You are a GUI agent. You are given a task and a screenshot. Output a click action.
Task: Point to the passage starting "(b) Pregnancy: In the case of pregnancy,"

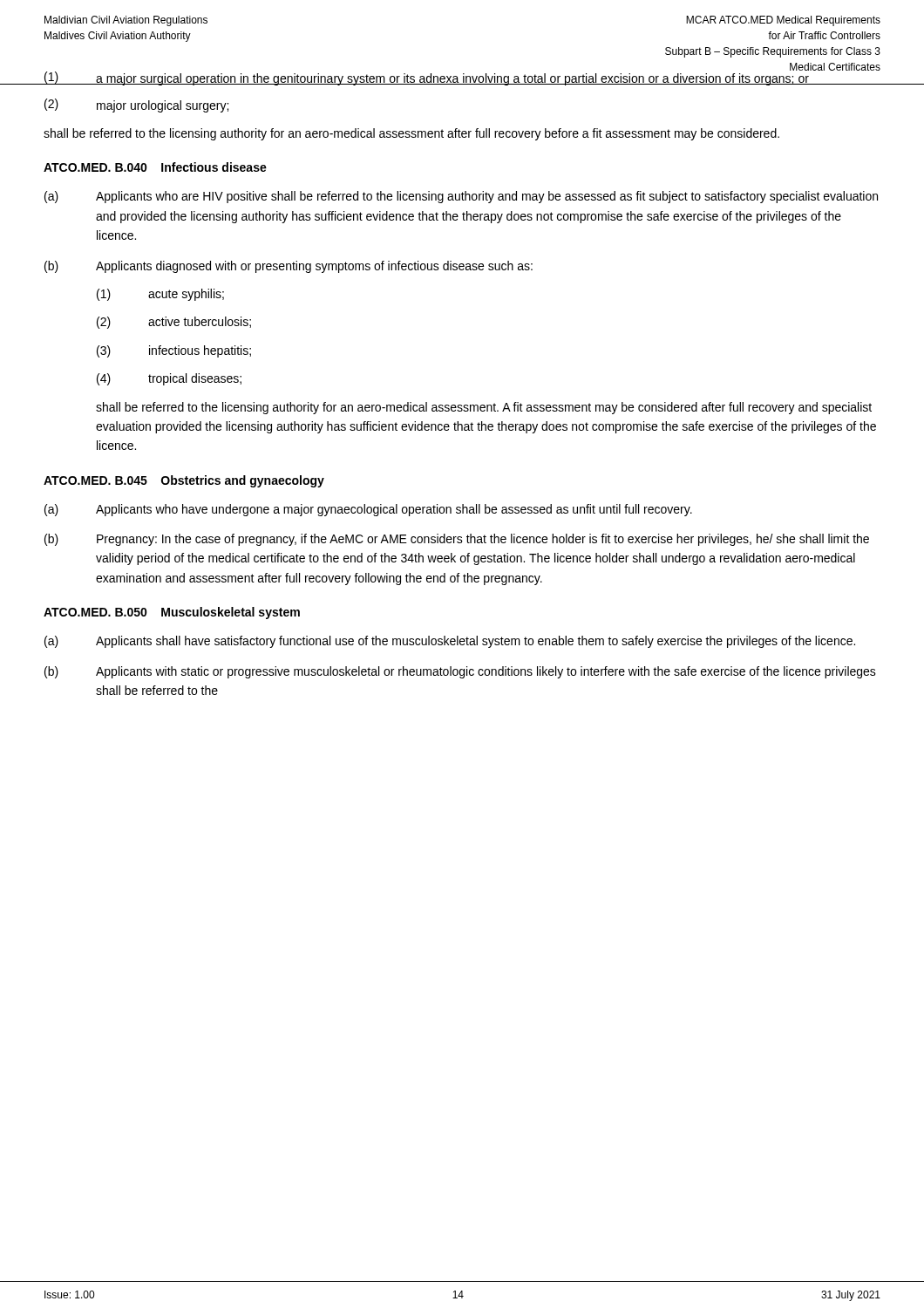(462, 559)
